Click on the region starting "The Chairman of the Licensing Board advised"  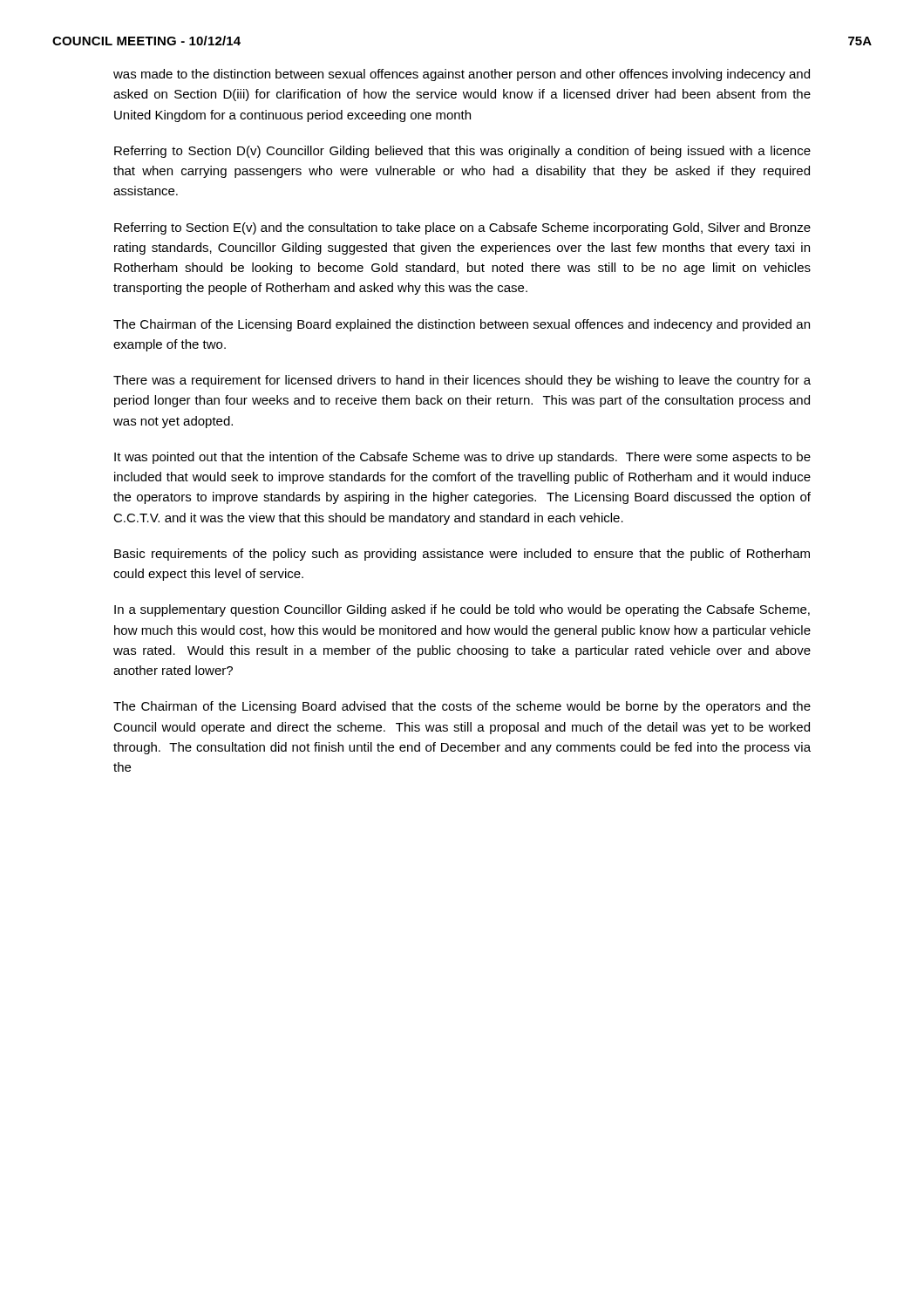pos(462,737)
